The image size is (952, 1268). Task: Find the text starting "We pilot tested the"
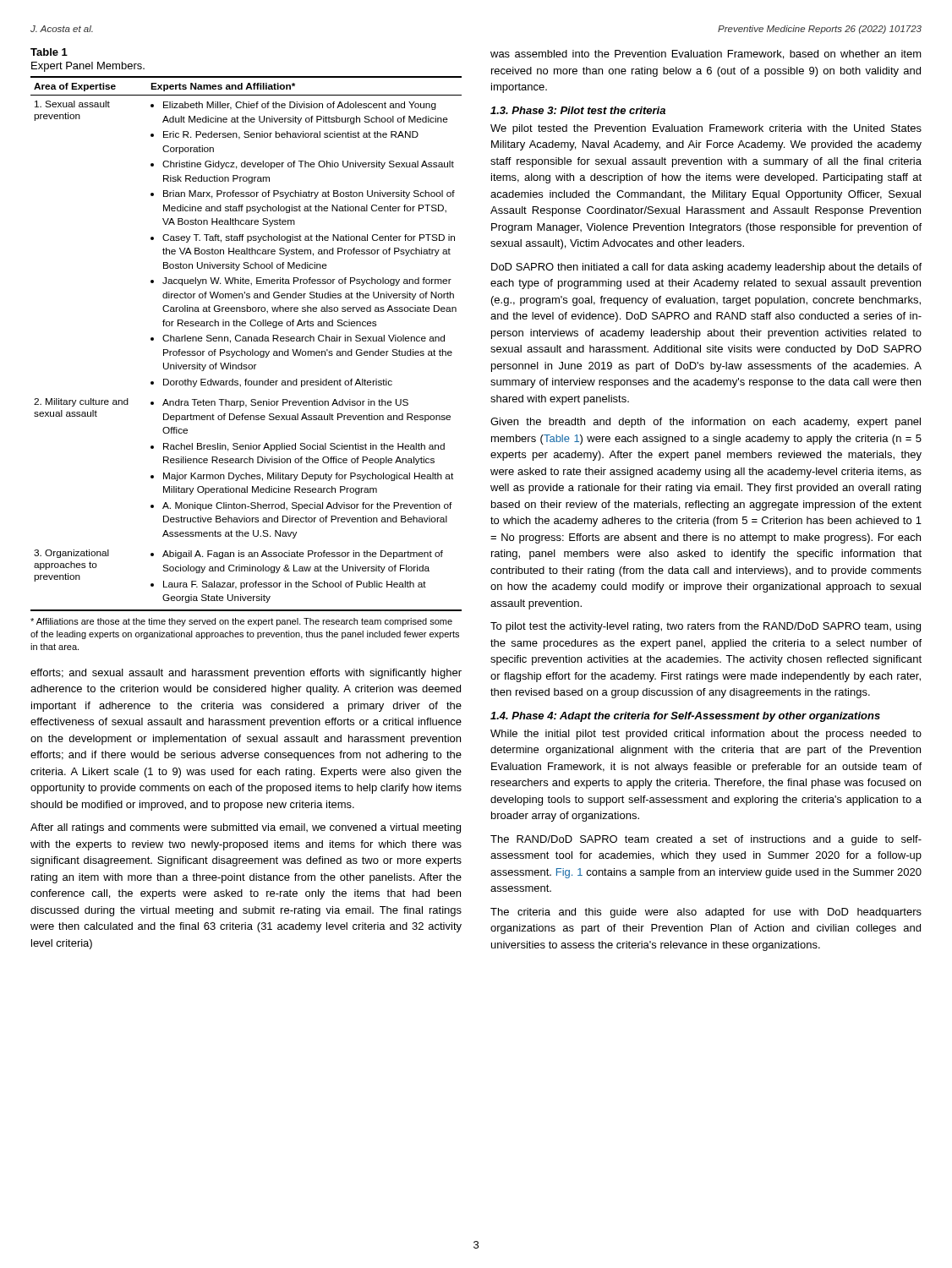point(706,185)
